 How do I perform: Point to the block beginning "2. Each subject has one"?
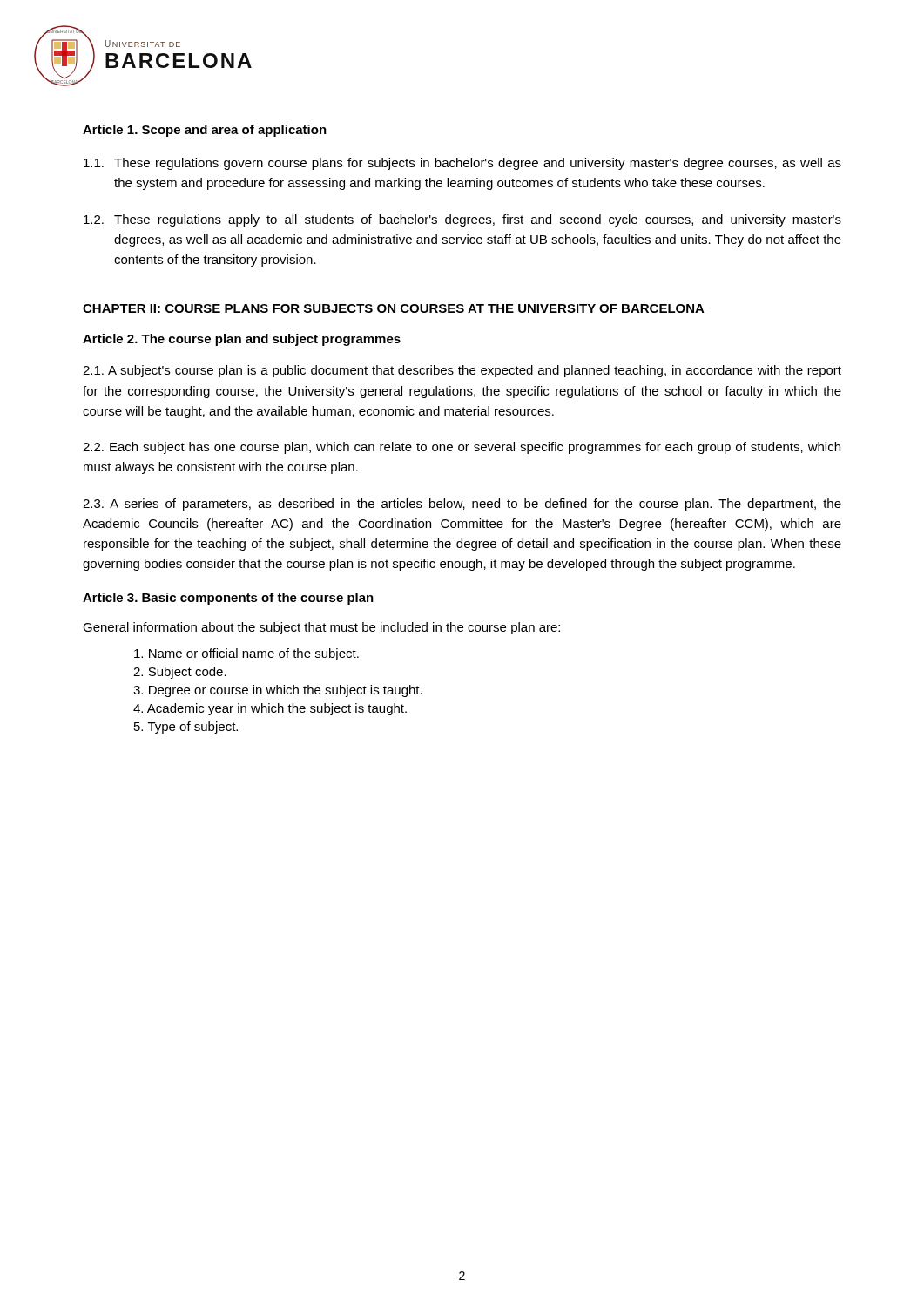(x=462, y=457)
